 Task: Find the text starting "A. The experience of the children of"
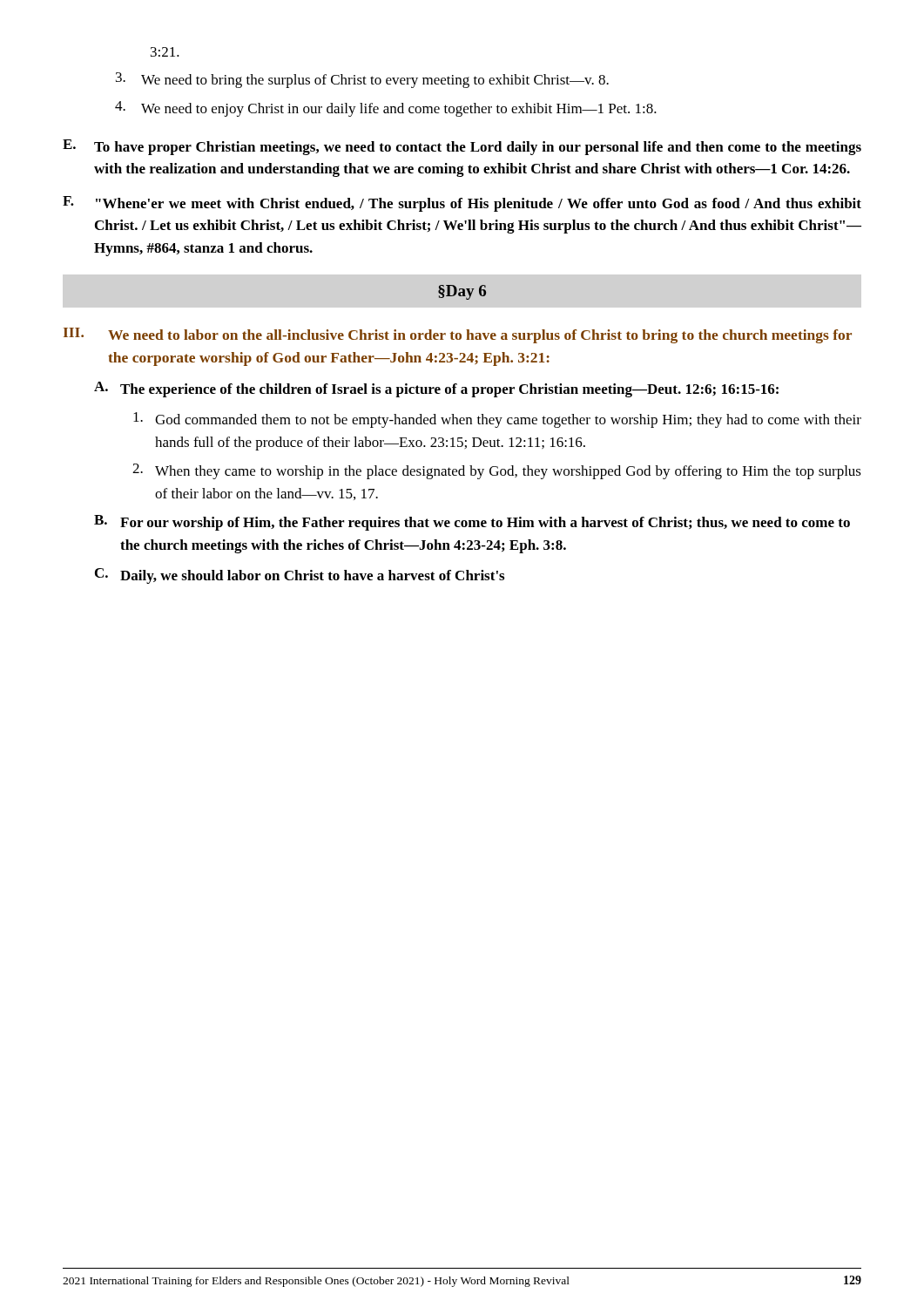click(478, 389)
